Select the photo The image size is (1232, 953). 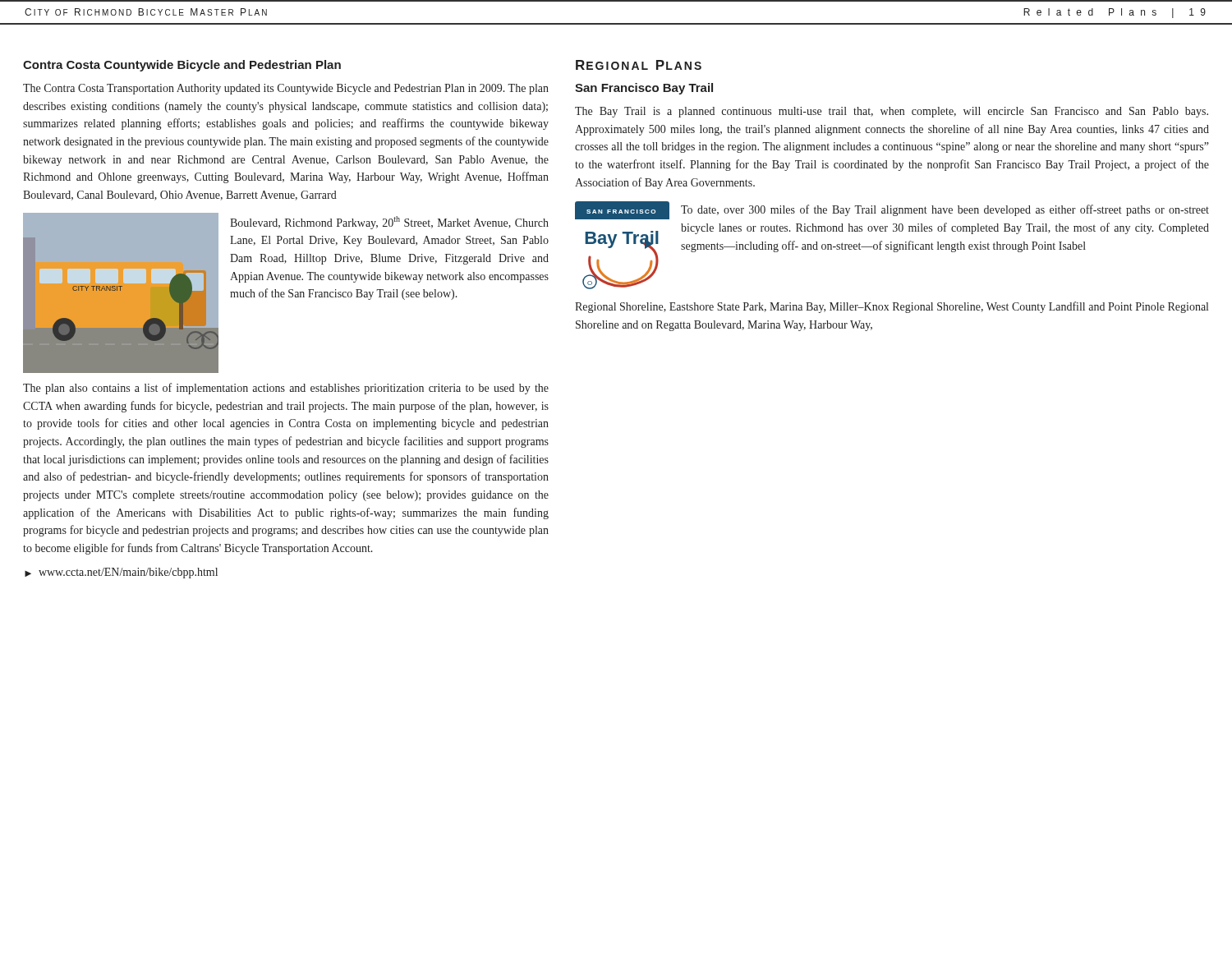point(121,293)
